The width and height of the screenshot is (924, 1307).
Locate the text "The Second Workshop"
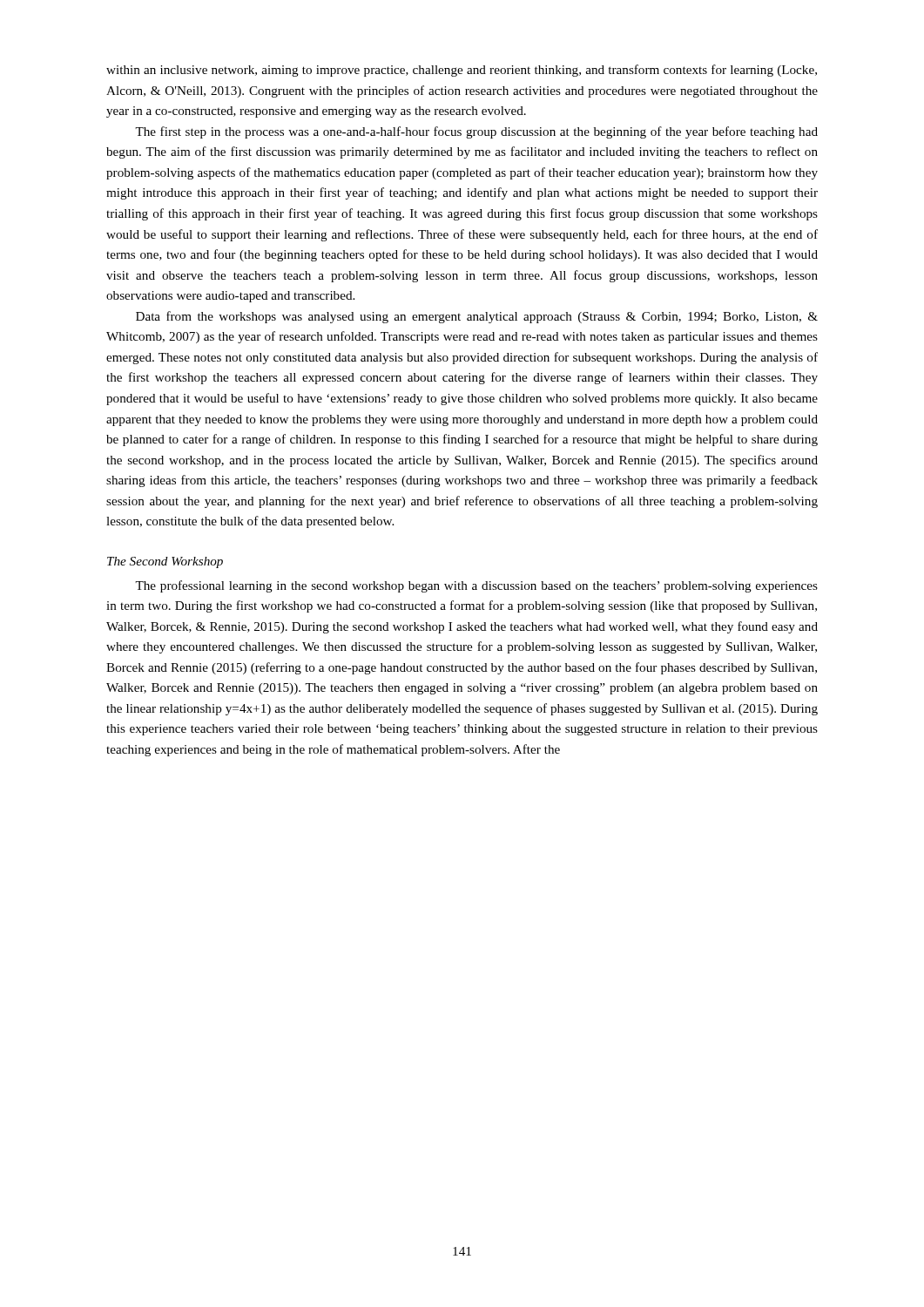(x=165, y=562)
